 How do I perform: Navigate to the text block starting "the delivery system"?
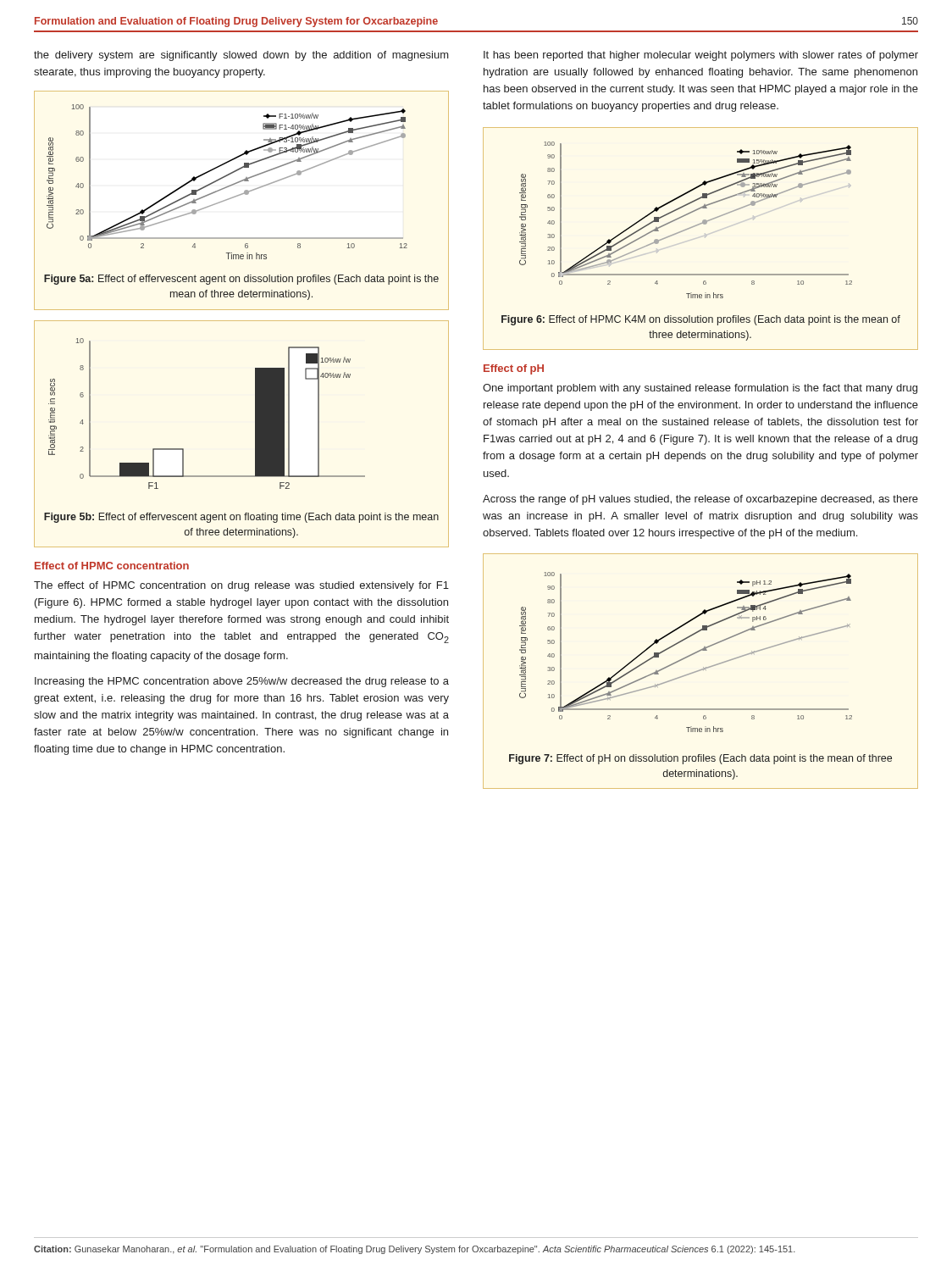click(x=241, y=64)
